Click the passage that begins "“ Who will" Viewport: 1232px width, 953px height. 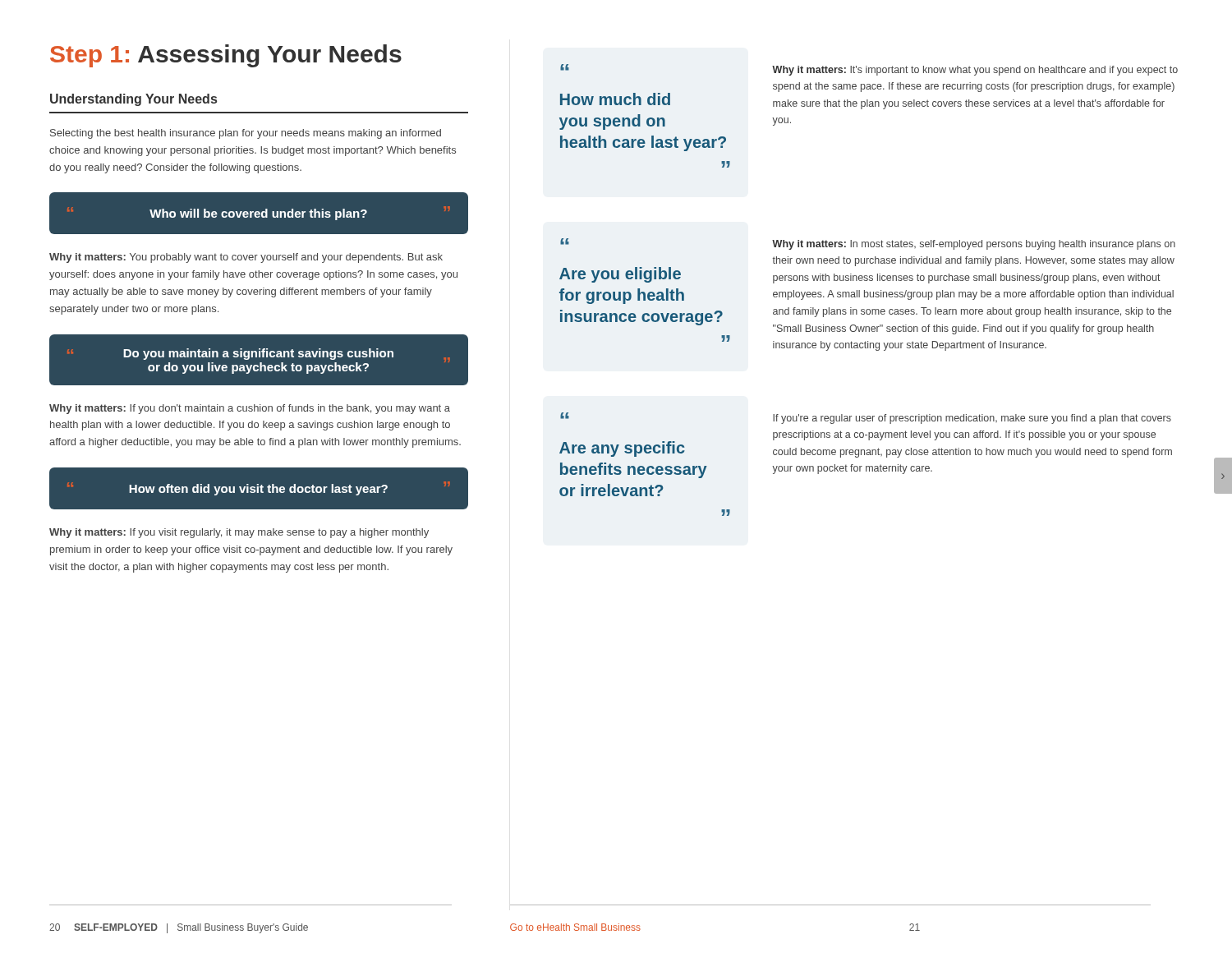[x=259, y=214]
